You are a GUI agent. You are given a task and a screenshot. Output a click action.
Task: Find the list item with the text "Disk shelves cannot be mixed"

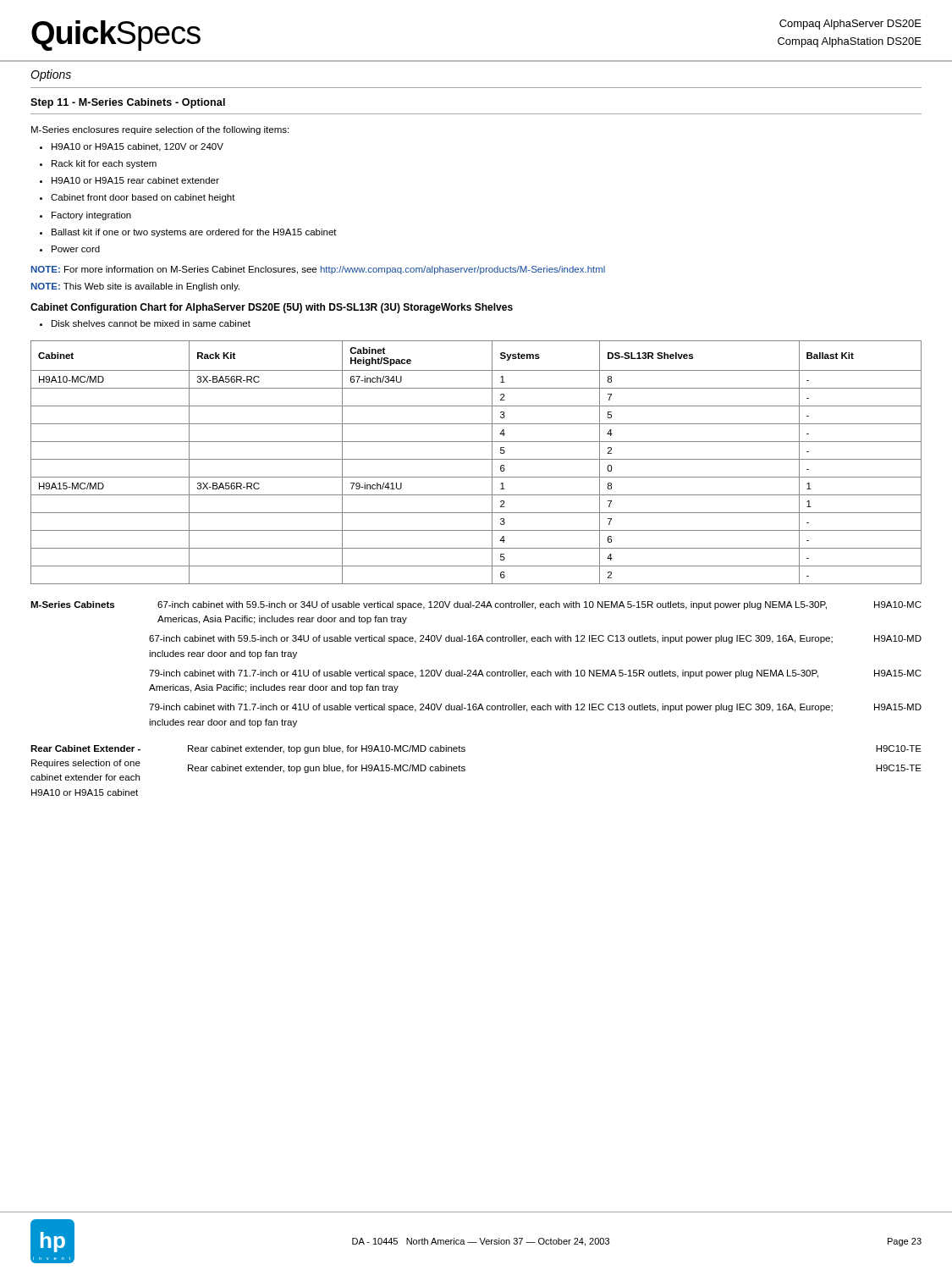pos(151,323)
